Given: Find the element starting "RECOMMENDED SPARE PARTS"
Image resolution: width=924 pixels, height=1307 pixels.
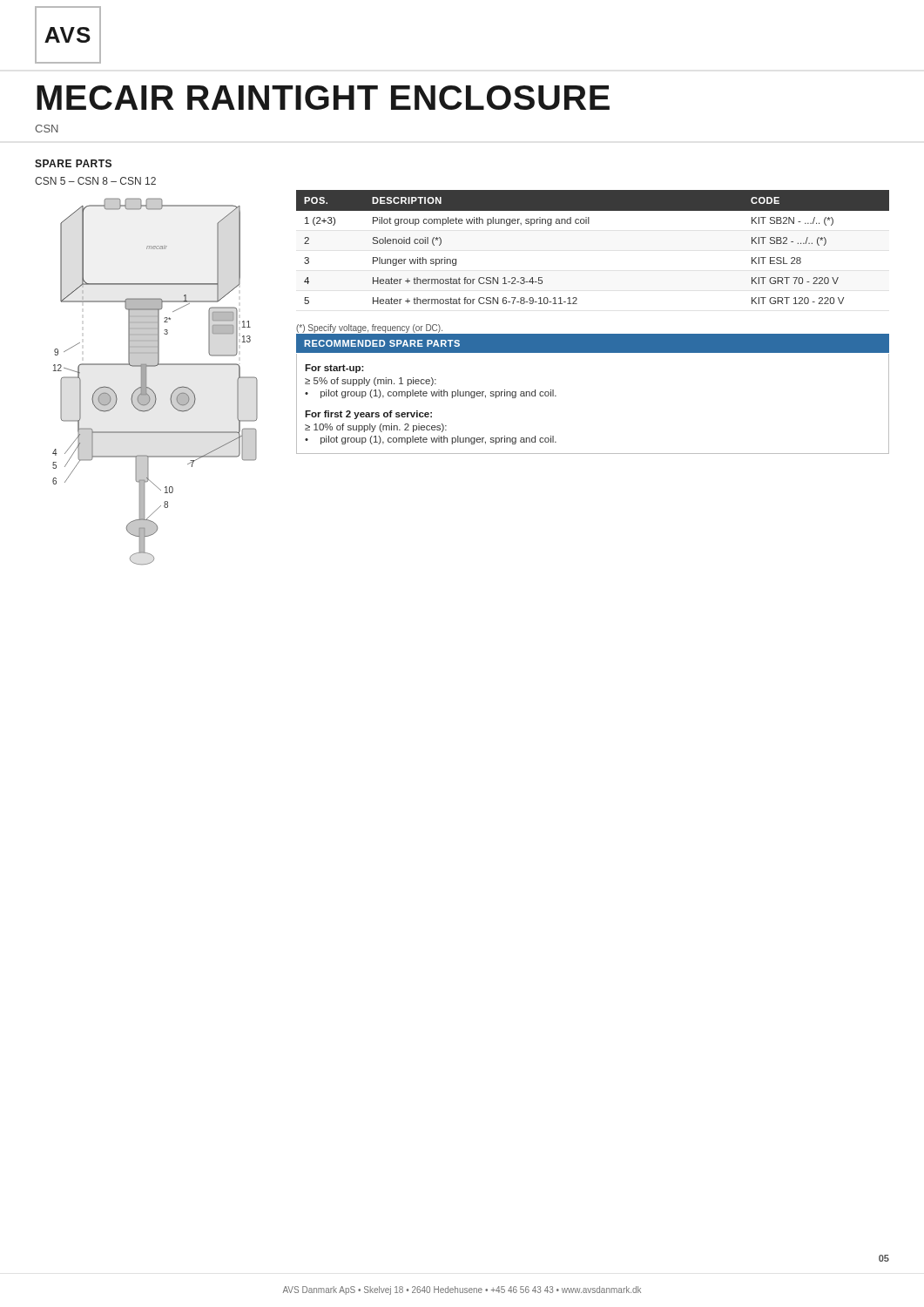Looking at the screenshot, I should [593, 343].
